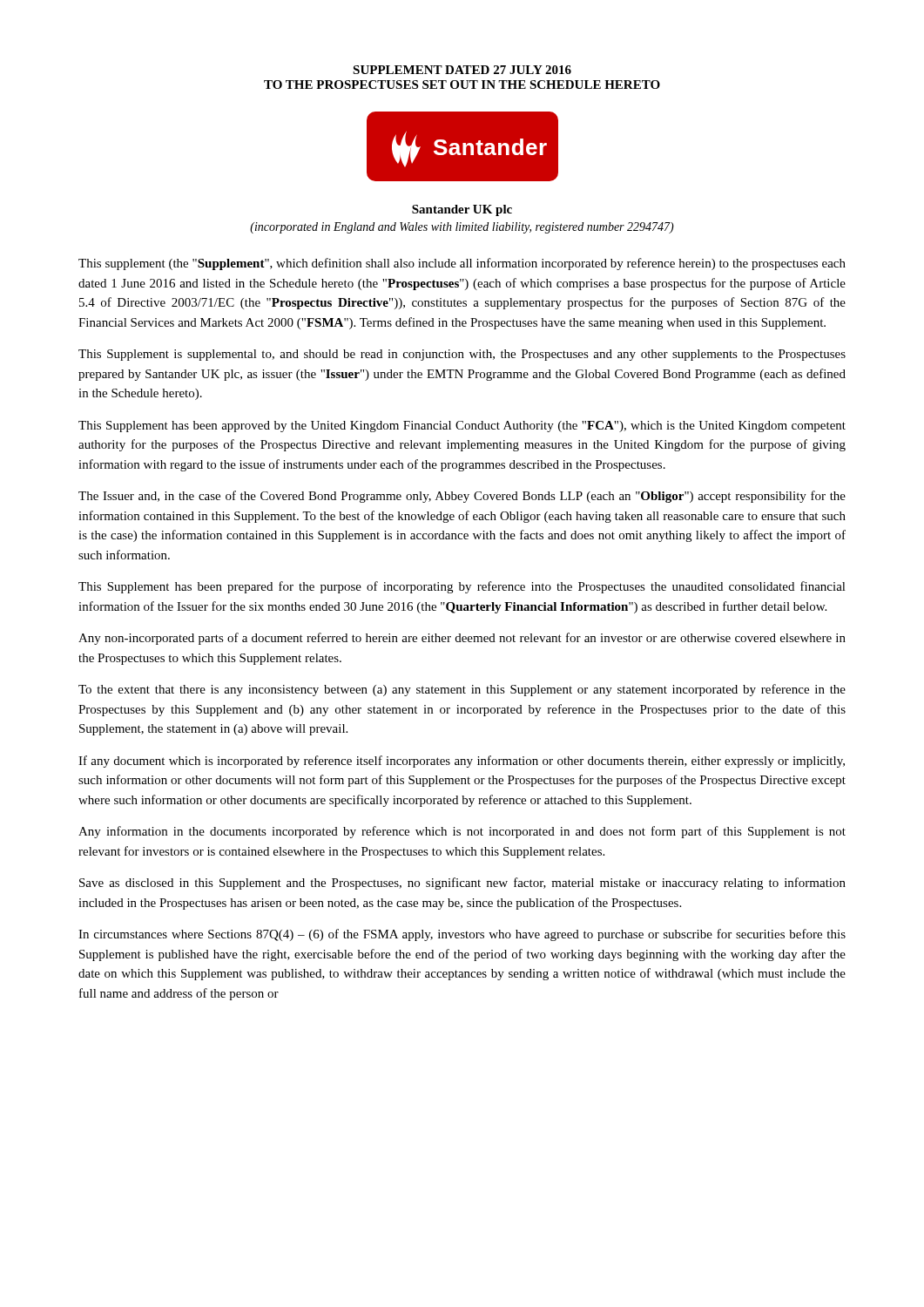Viewport: 924px width, 1307px height.
Task: Find the text block starting "Any information in the documents incorporated by"
Action: (x=462, y=841)
